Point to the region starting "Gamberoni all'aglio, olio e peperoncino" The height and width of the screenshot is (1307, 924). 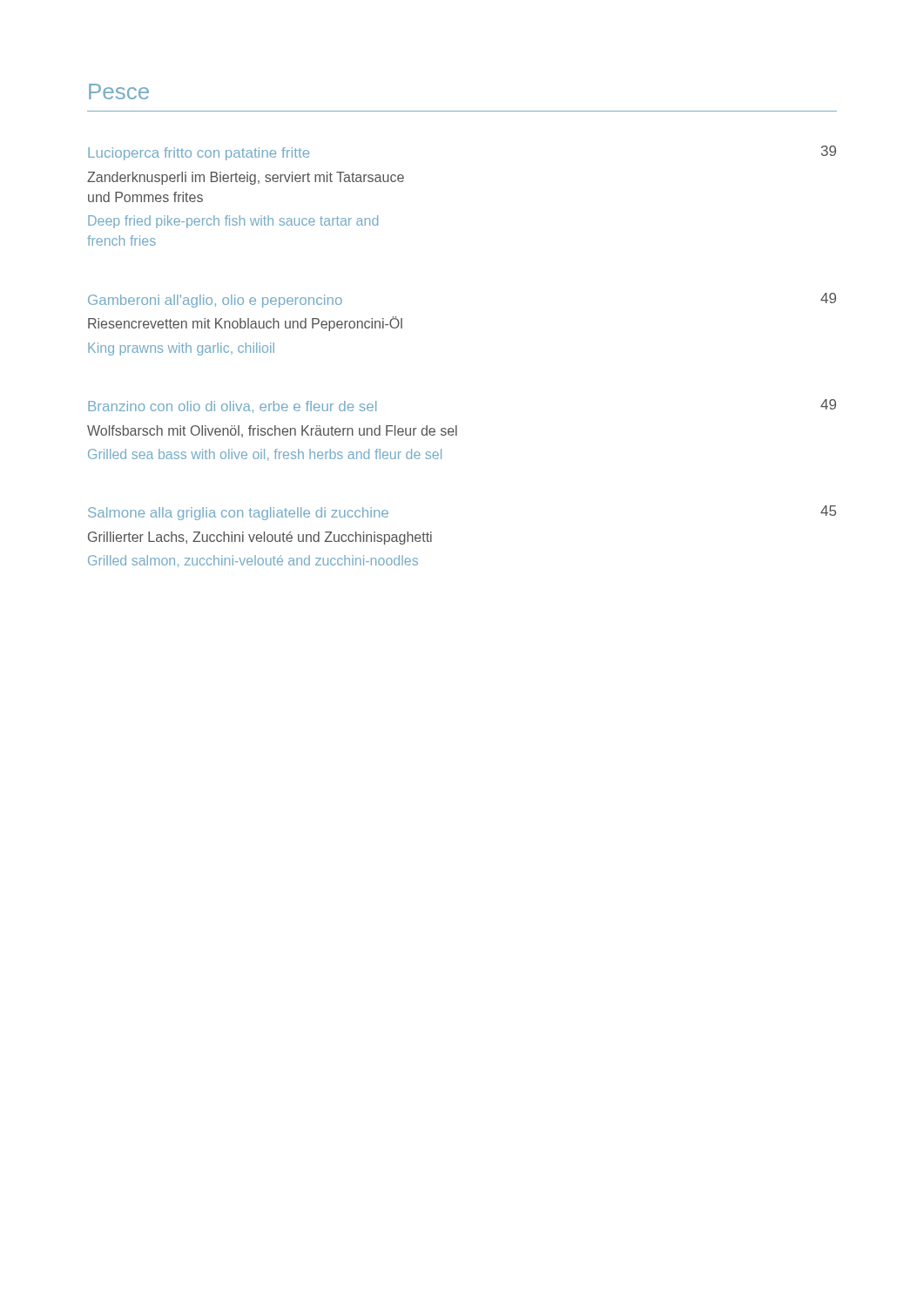point(208,298)
